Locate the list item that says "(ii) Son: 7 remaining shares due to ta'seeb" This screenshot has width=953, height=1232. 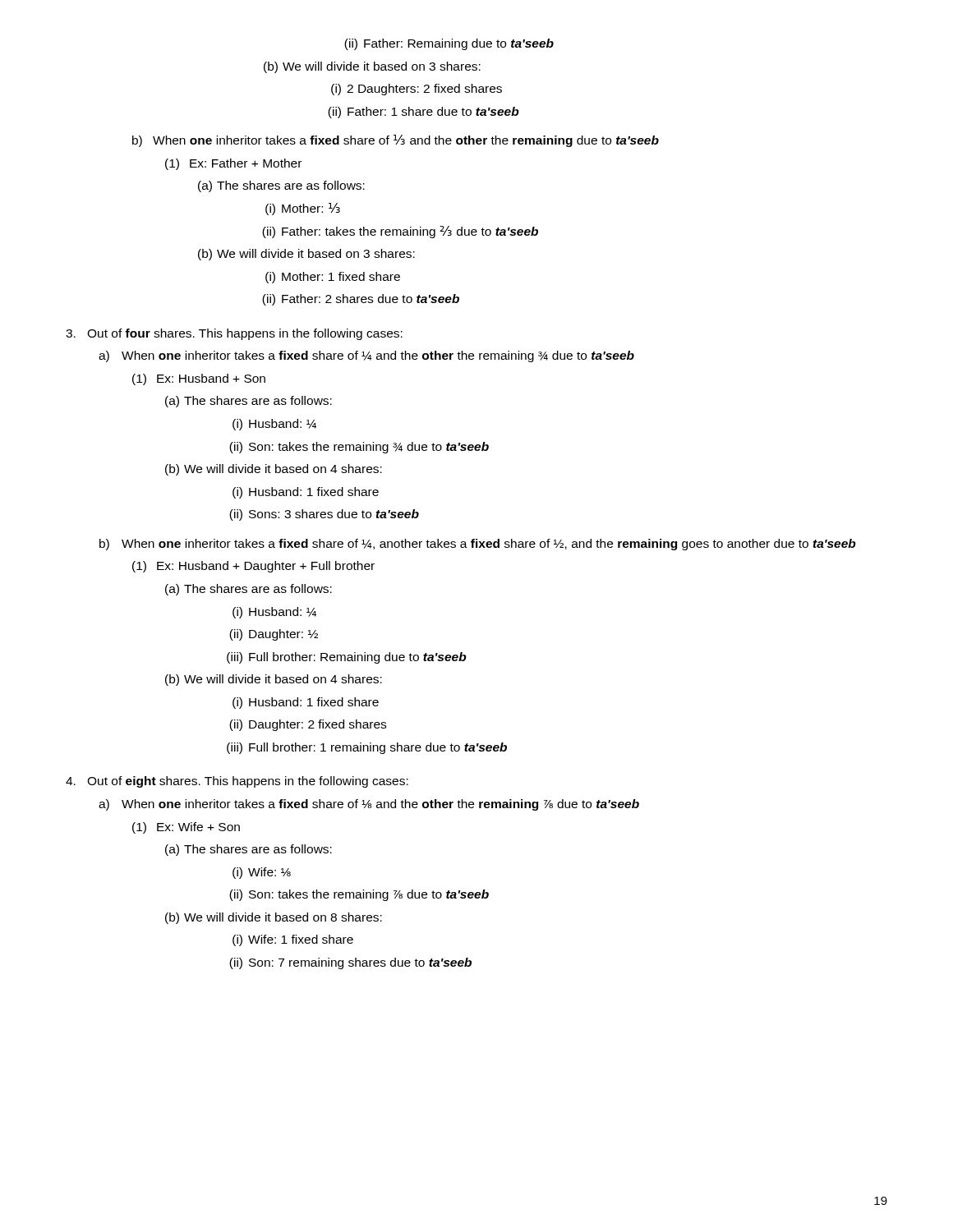pyautogui.click(x=350, y=963)
